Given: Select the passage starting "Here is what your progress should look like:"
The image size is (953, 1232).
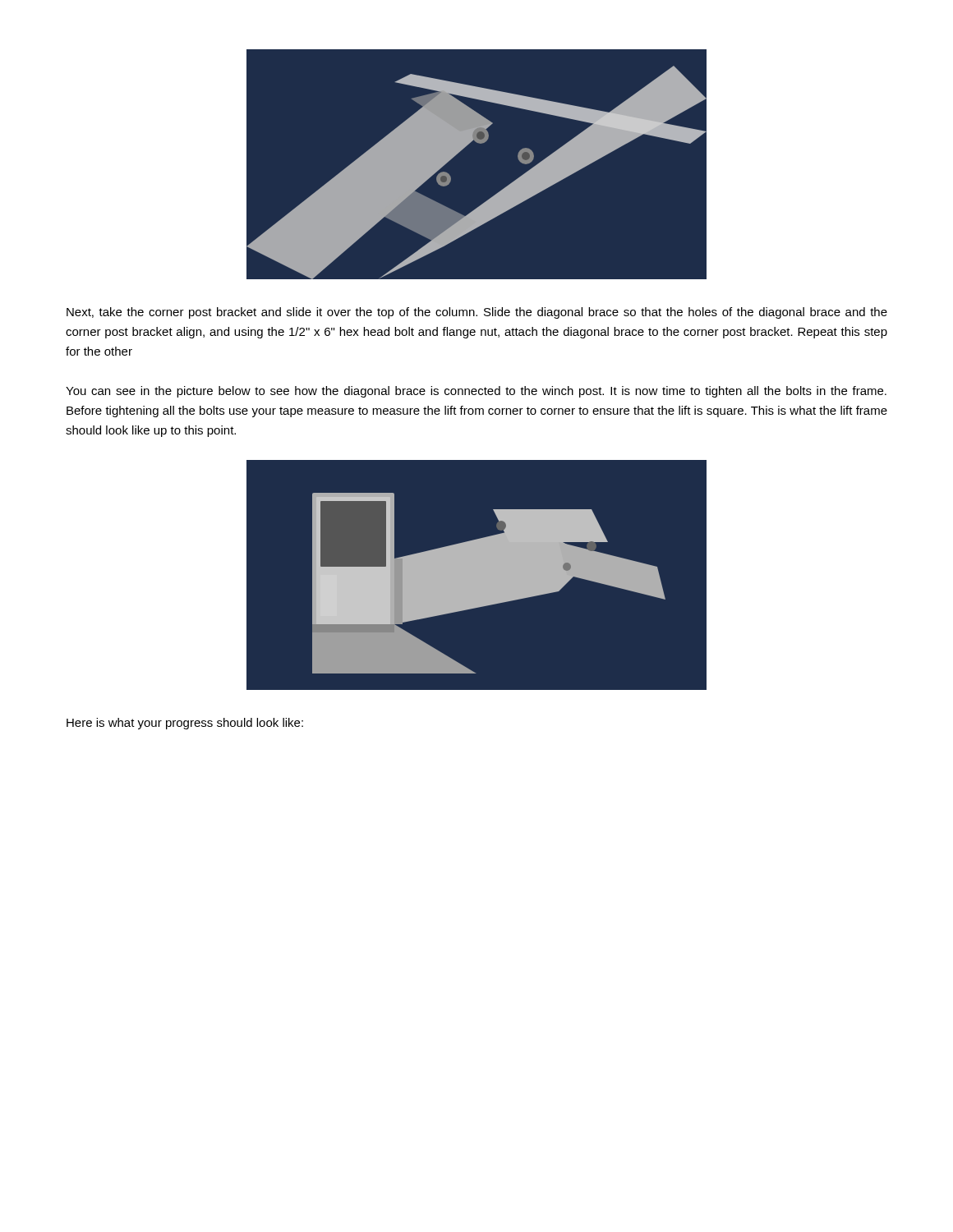Looking at the screenshot, I should pos(185,722).
